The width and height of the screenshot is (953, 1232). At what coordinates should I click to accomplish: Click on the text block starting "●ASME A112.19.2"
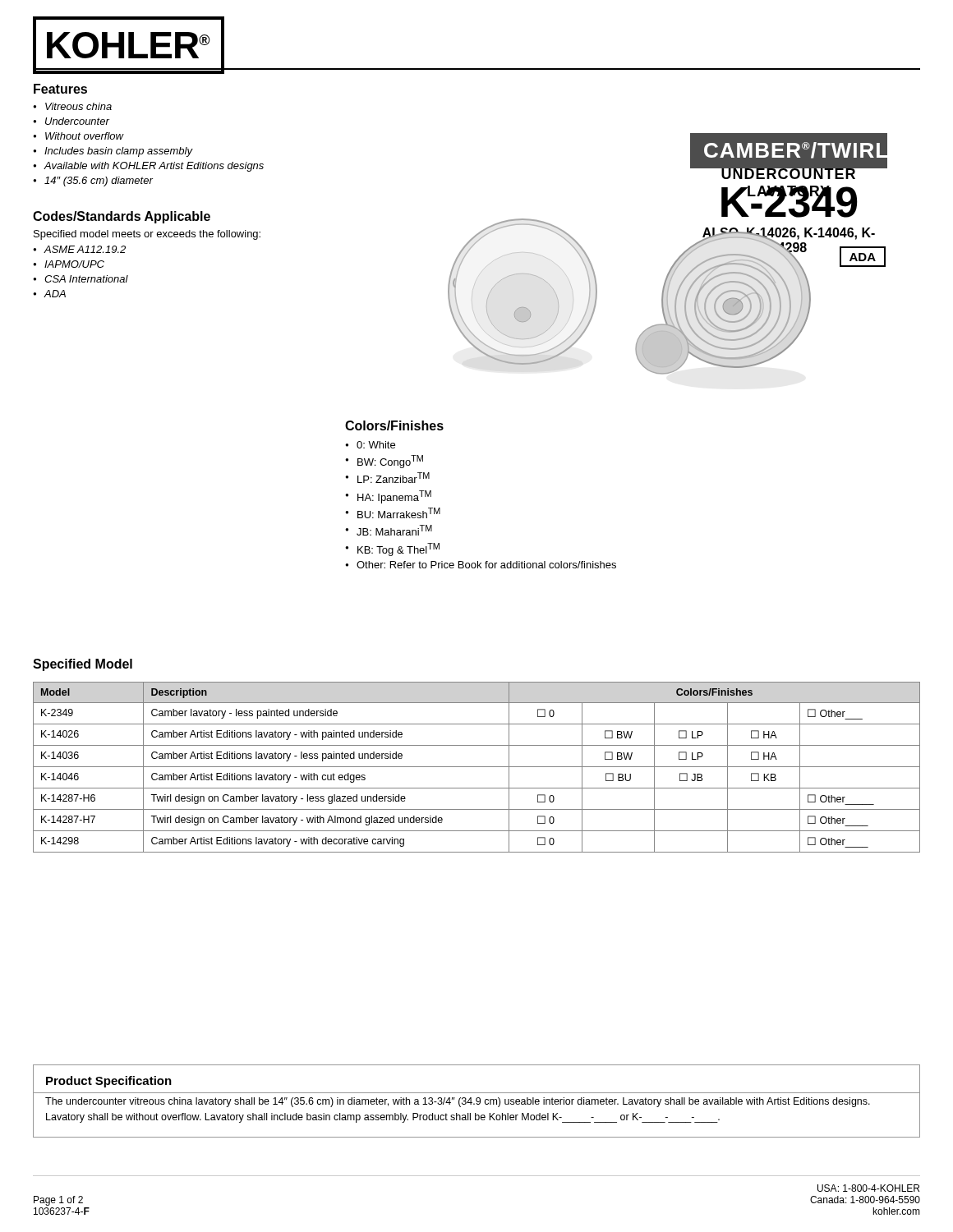coord(79,249)
